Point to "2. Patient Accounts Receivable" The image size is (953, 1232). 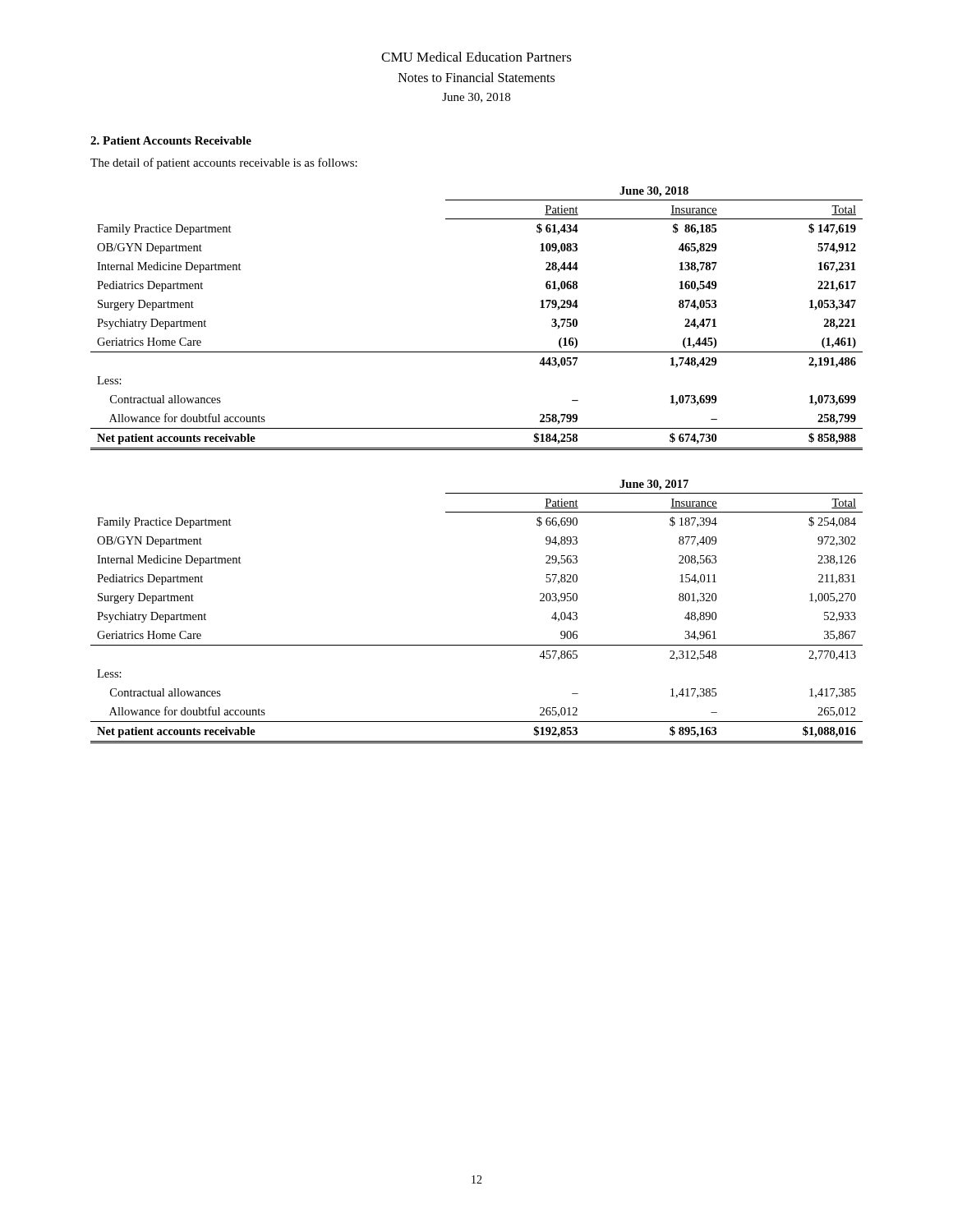click(171, 140)
